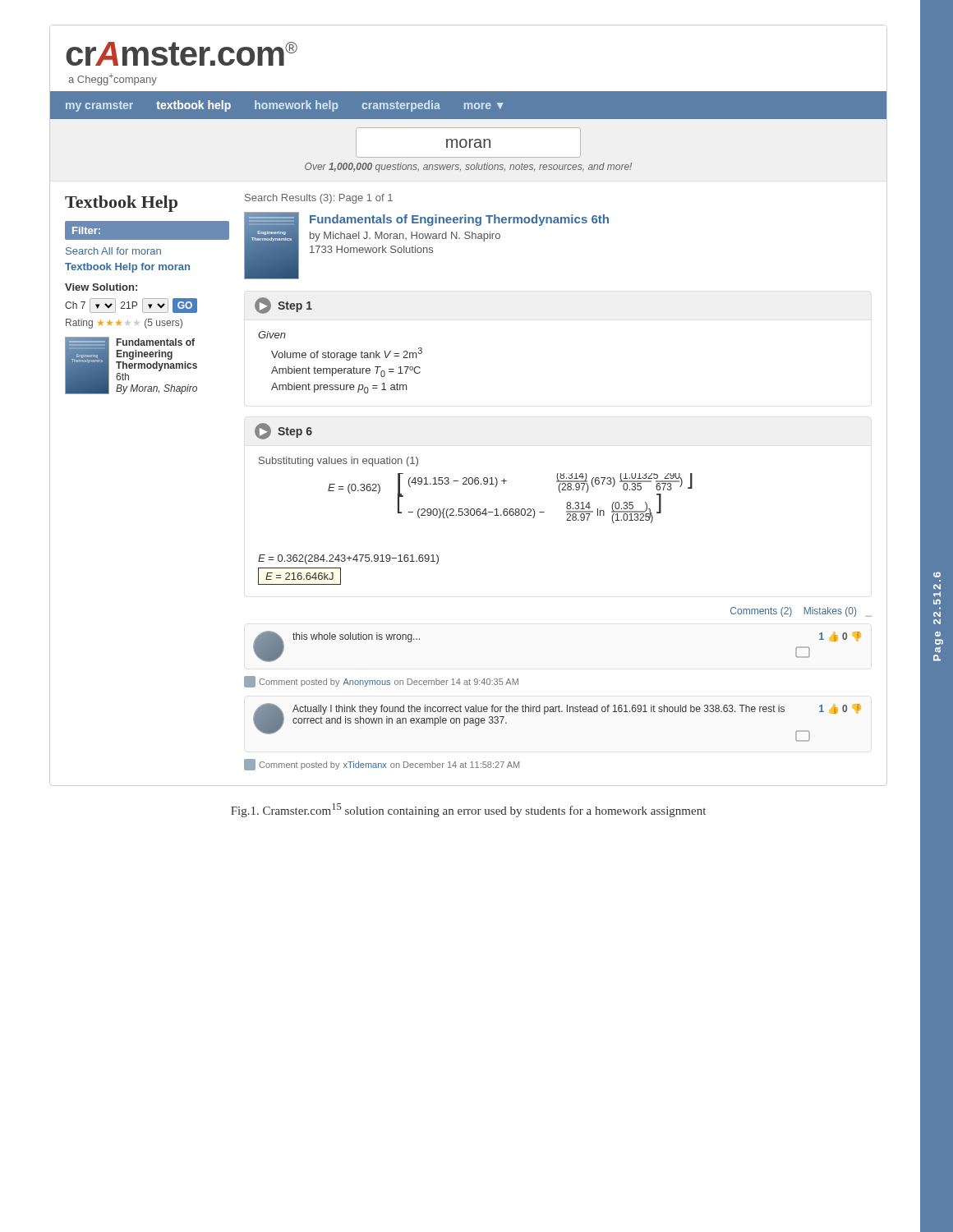Select the block starting "Fundamentals of Engineering Thermodynamics 6th By Moran, Shapiro"

pos(157,366)
